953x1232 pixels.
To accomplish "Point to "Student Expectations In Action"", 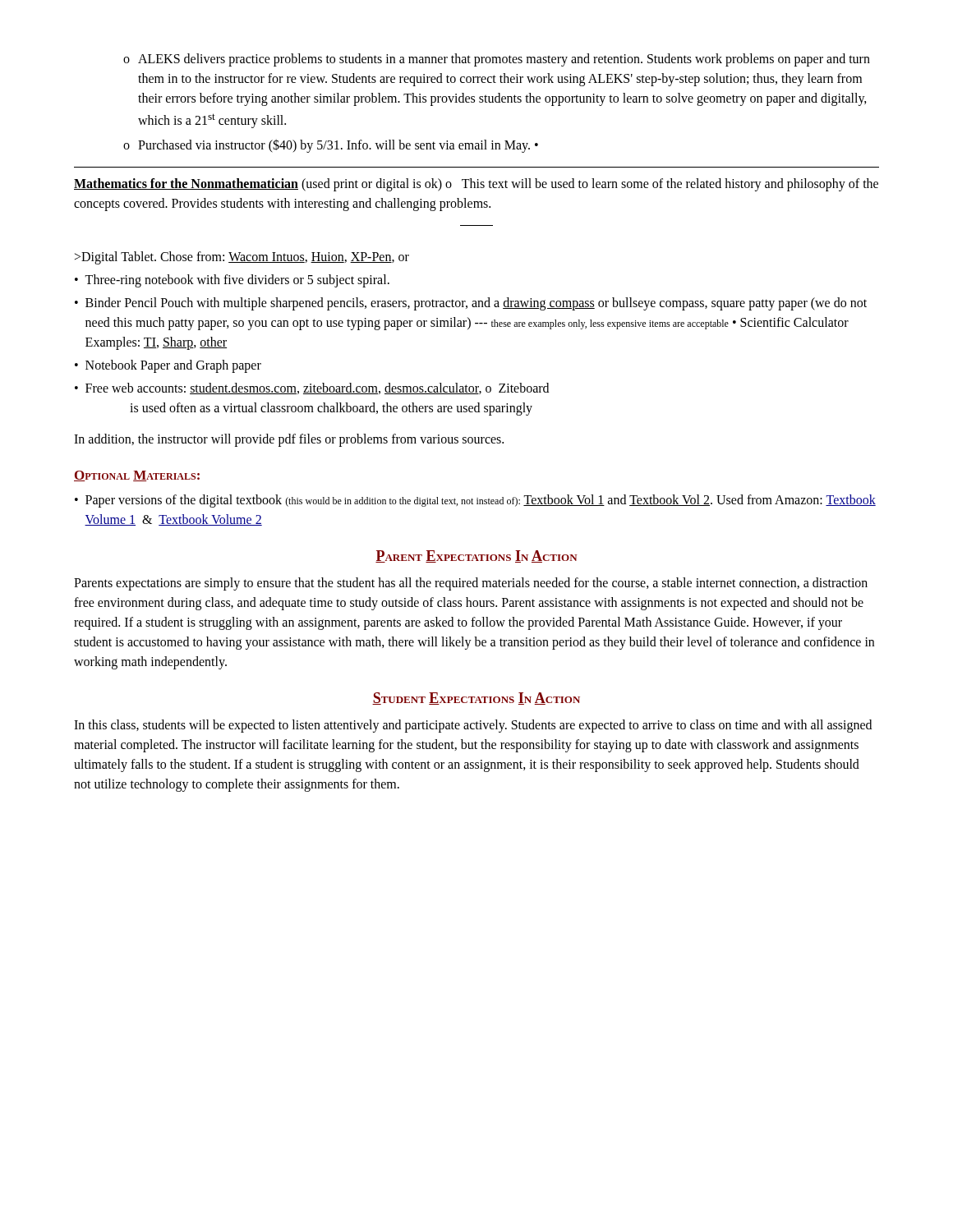I will tap(476, 698).
